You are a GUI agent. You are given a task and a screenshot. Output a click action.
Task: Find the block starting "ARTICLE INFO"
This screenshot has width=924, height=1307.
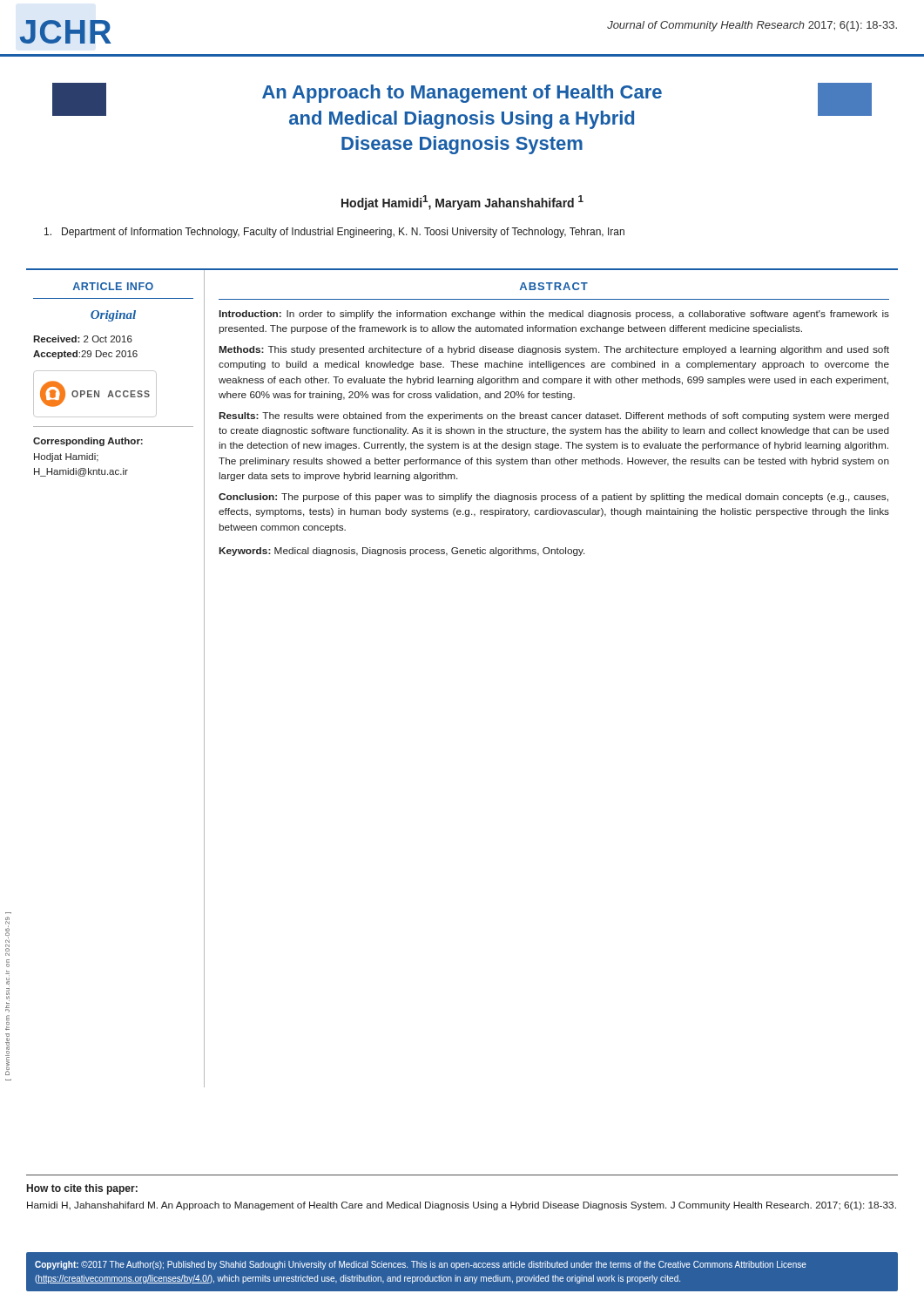113,287
